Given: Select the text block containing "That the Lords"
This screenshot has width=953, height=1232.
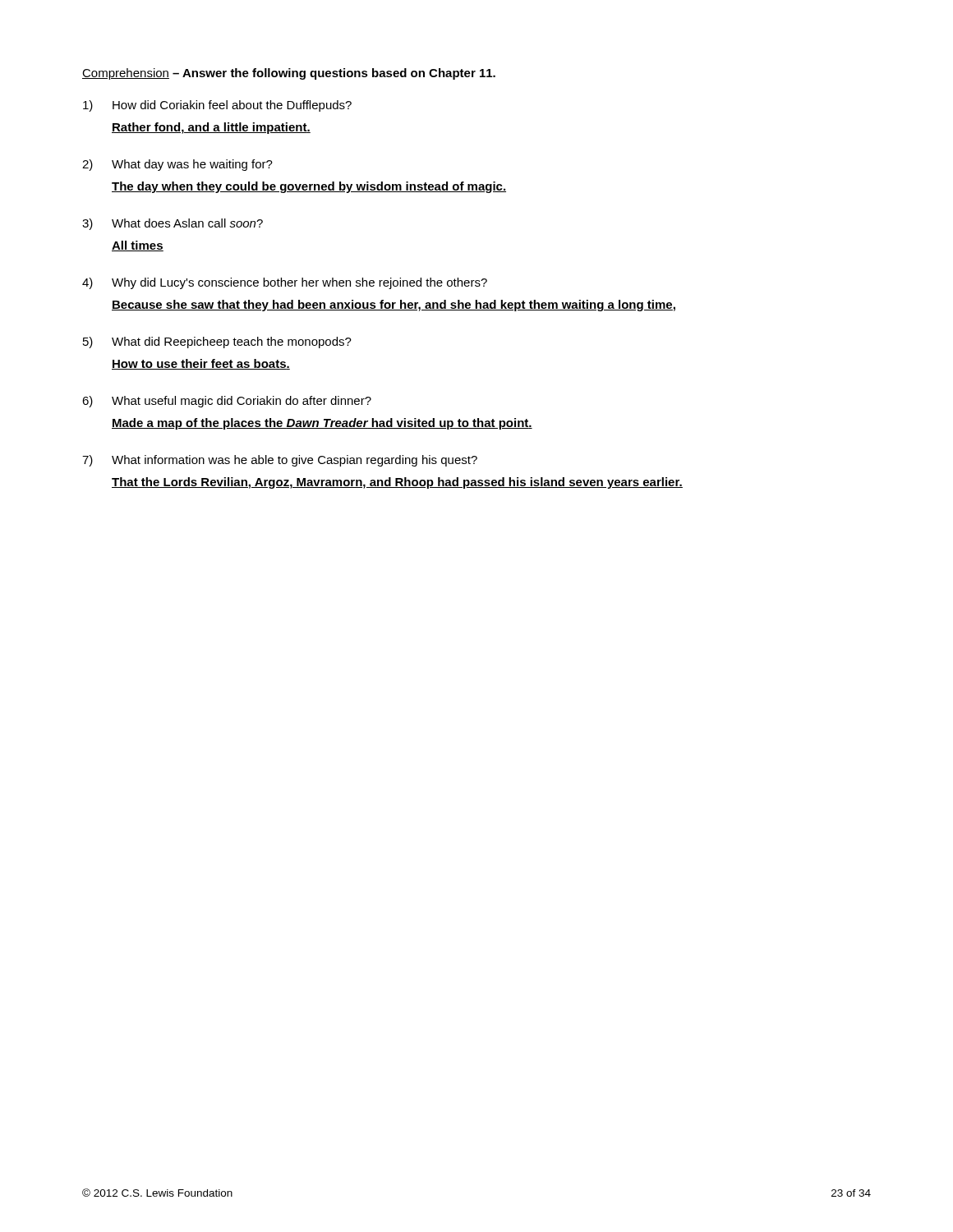Looking at the screenshot, I should click(397, 482).
